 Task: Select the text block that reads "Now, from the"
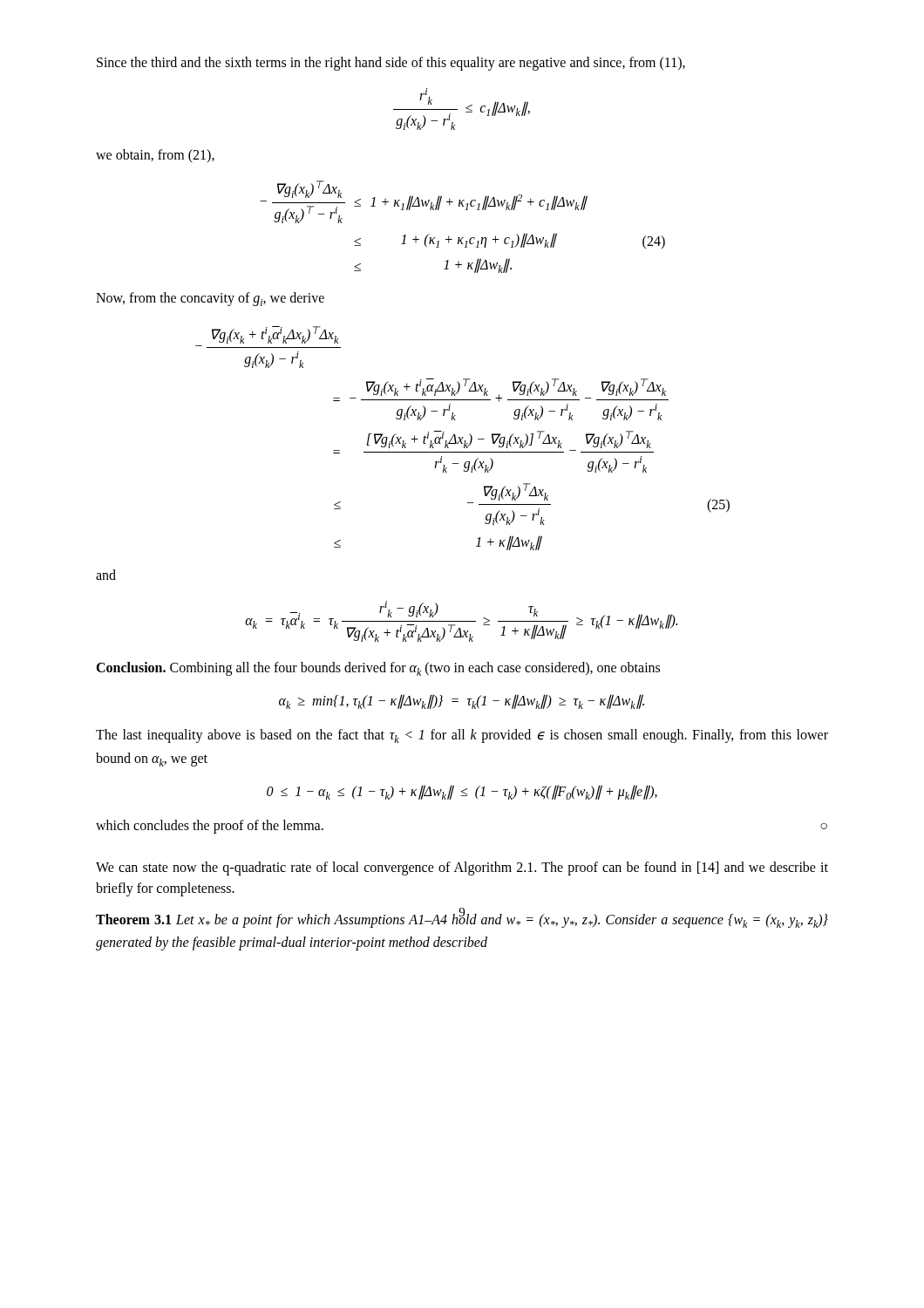[x=210, y=299]
